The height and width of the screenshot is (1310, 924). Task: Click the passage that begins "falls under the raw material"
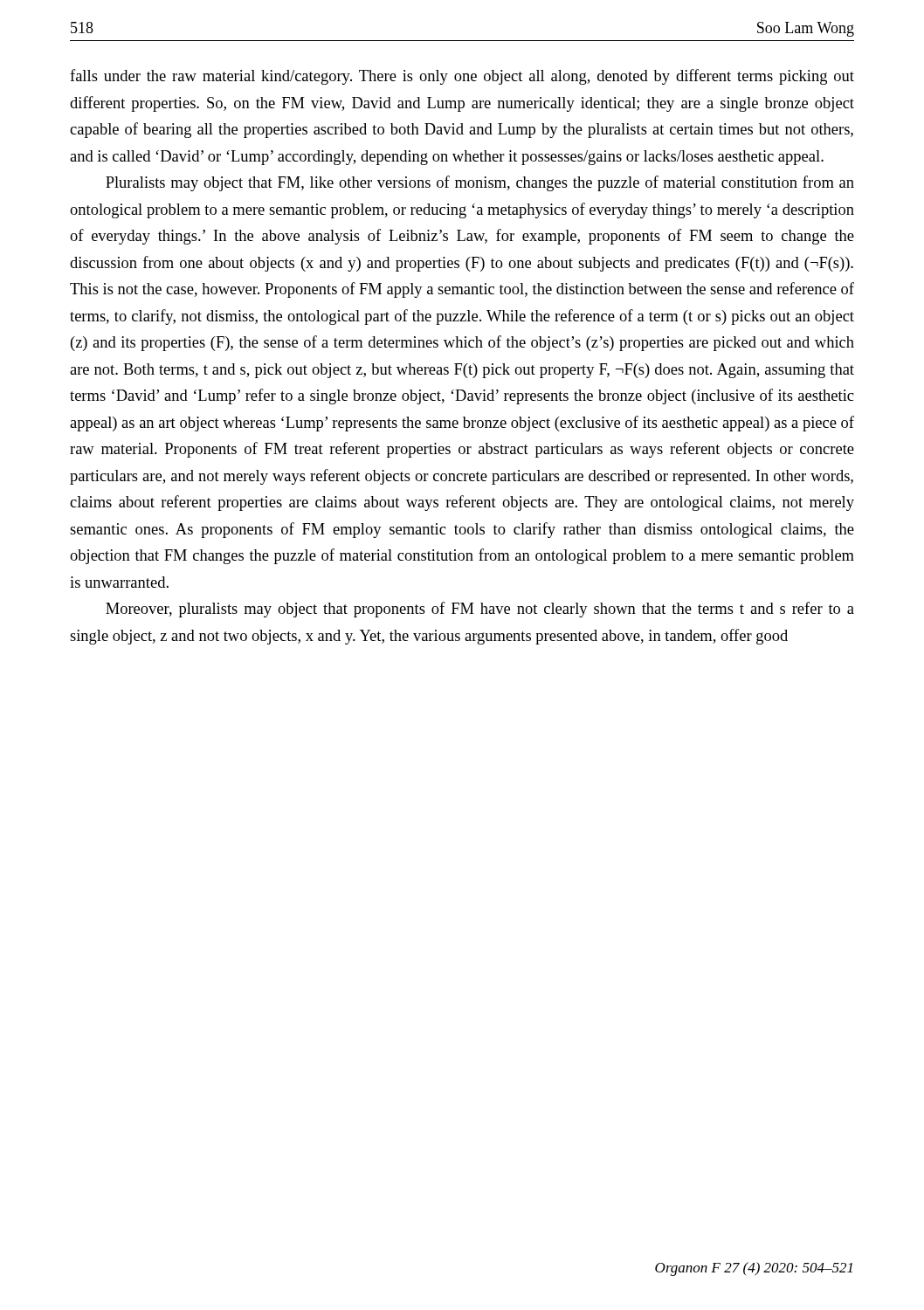tap(462, 116)
